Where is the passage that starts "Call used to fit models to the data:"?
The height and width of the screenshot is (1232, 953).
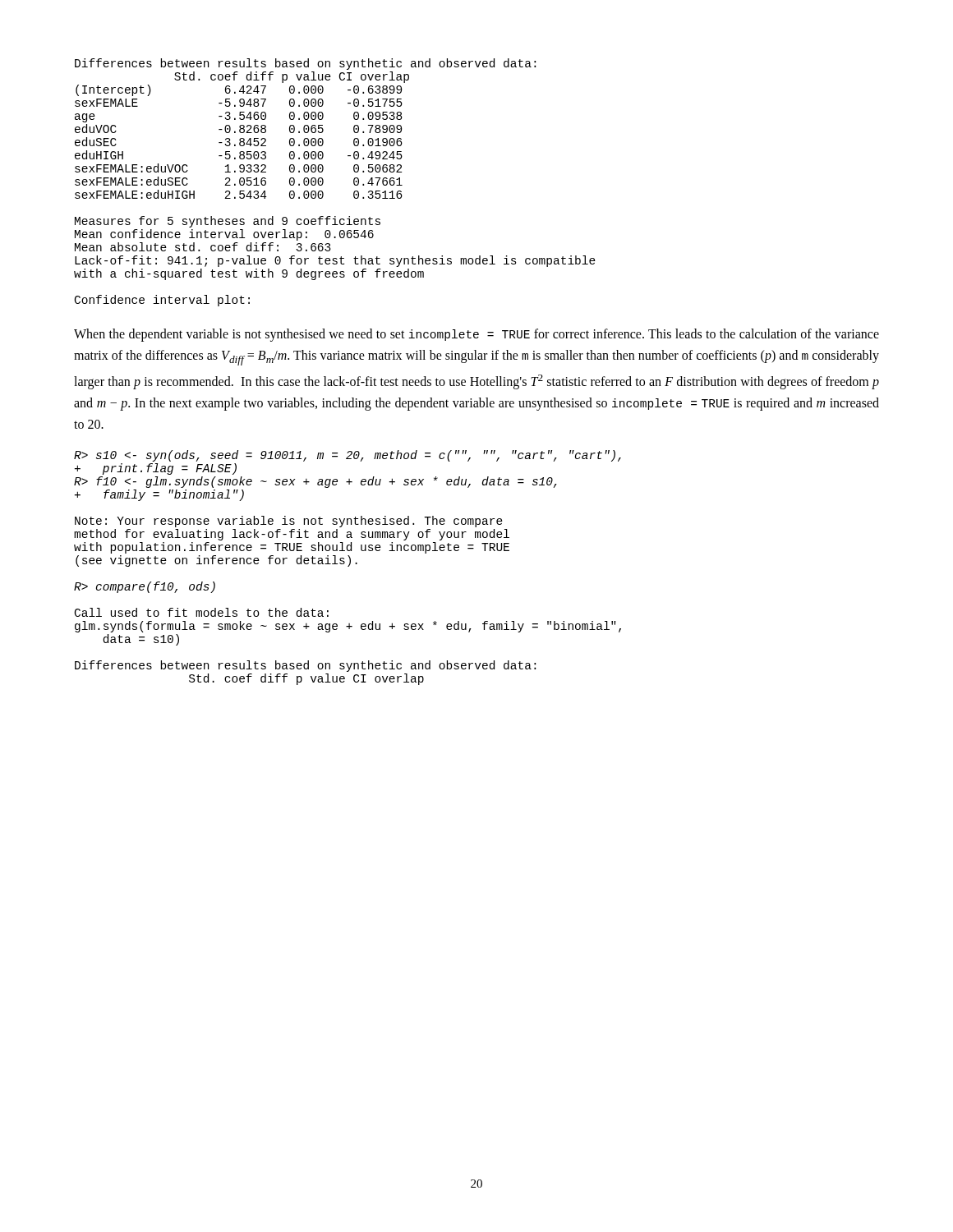(x=476, y=627)
